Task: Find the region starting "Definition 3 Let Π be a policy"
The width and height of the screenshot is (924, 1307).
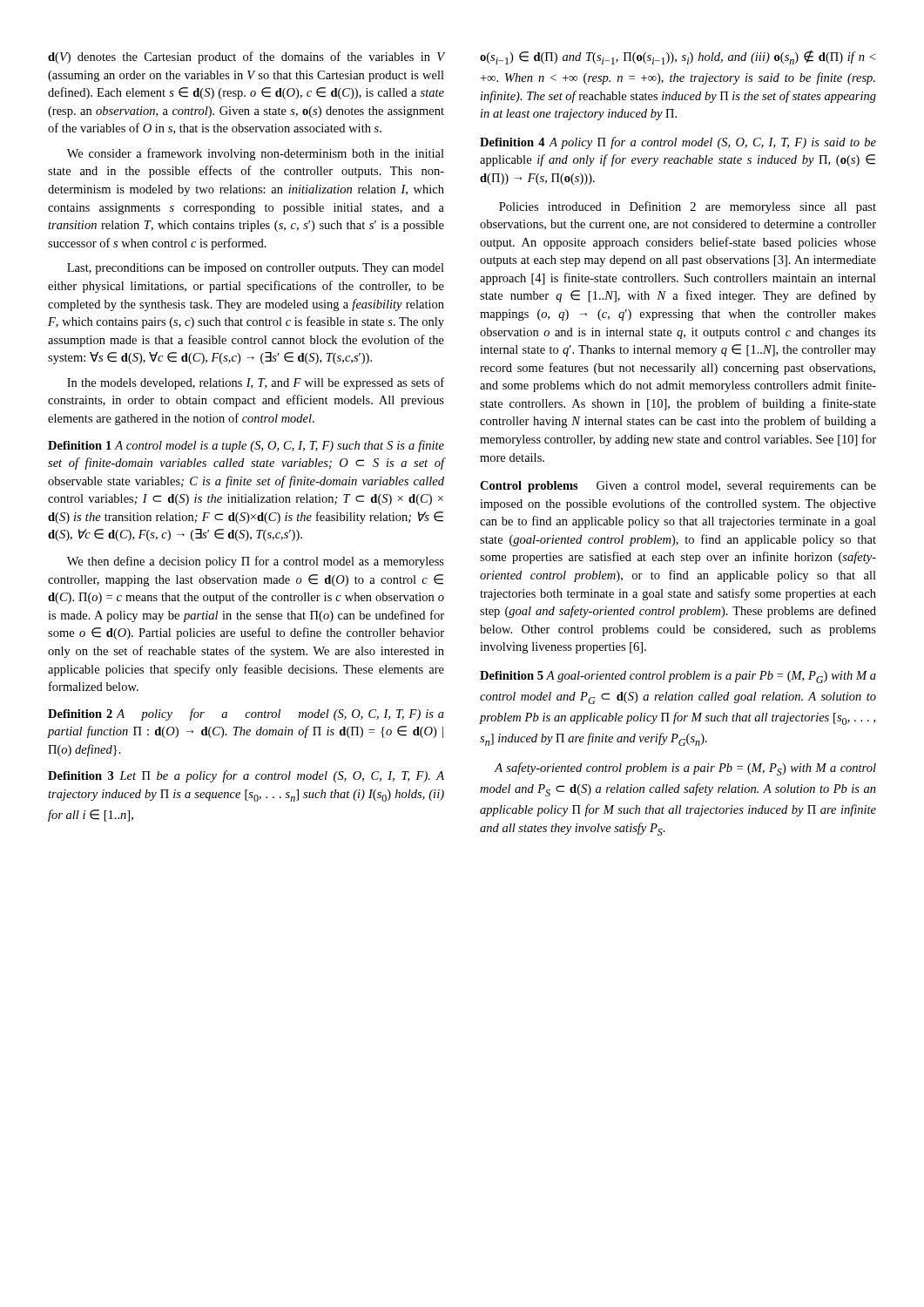Action: tap(246, 796)
